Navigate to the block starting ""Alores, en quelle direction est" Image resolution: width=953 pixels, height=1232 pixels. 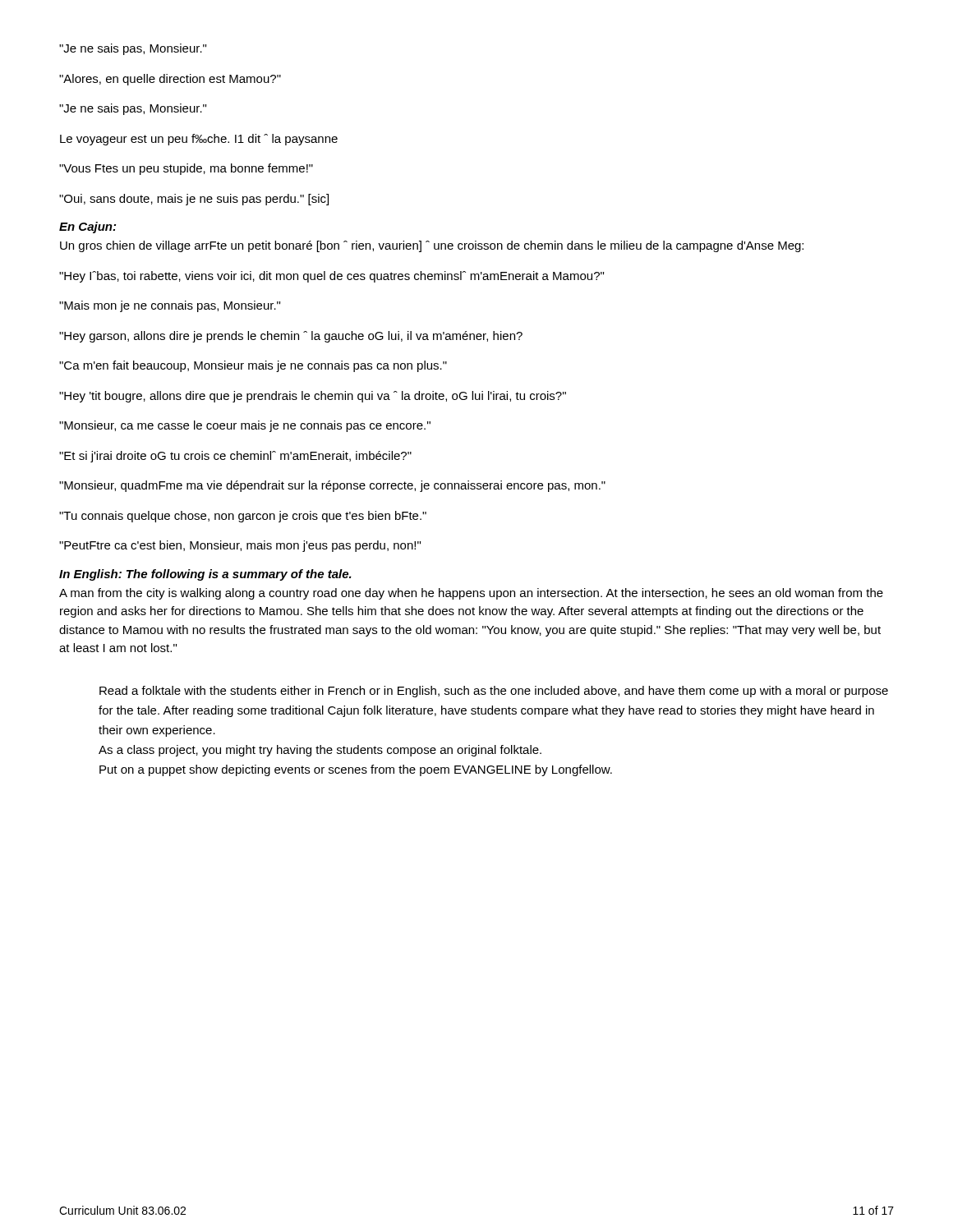(x=170, y=78)
